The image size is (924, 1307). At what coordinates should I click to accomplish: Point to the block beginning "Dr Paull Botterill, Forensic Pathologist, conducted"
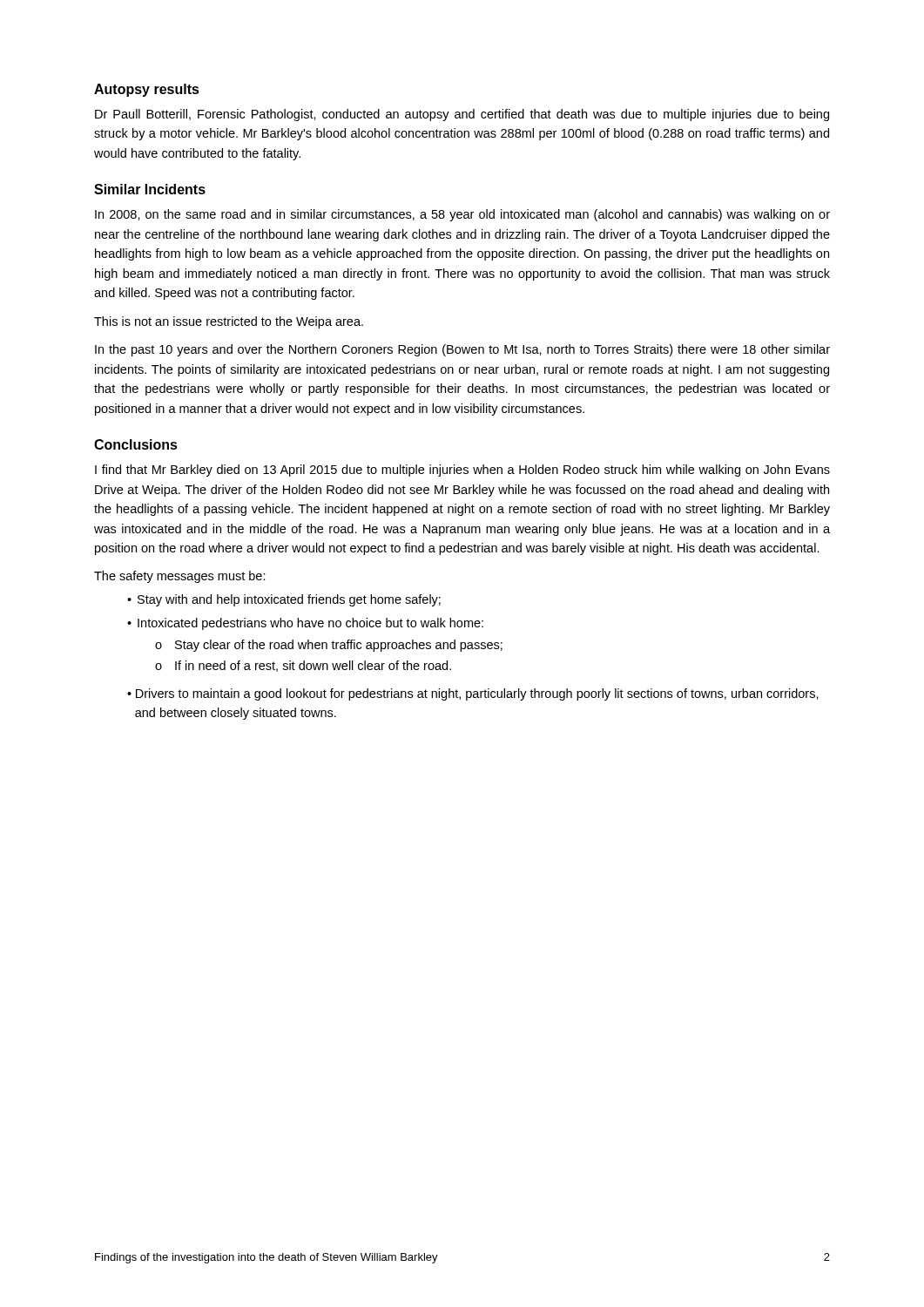462,134
